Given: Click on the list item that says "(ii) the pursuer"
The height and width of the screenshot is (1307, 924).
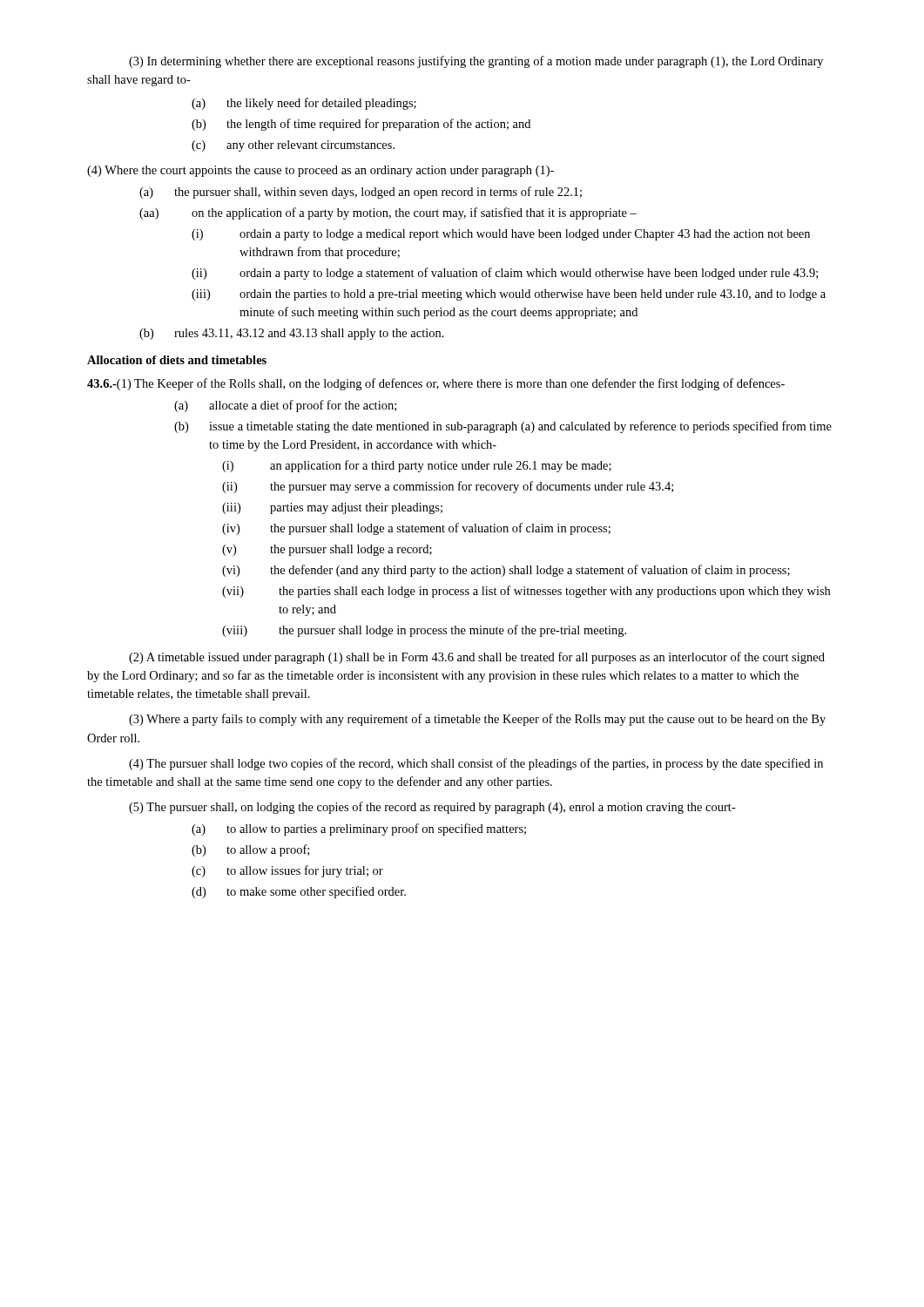Looking at the screenshot, I should (529, 487).
